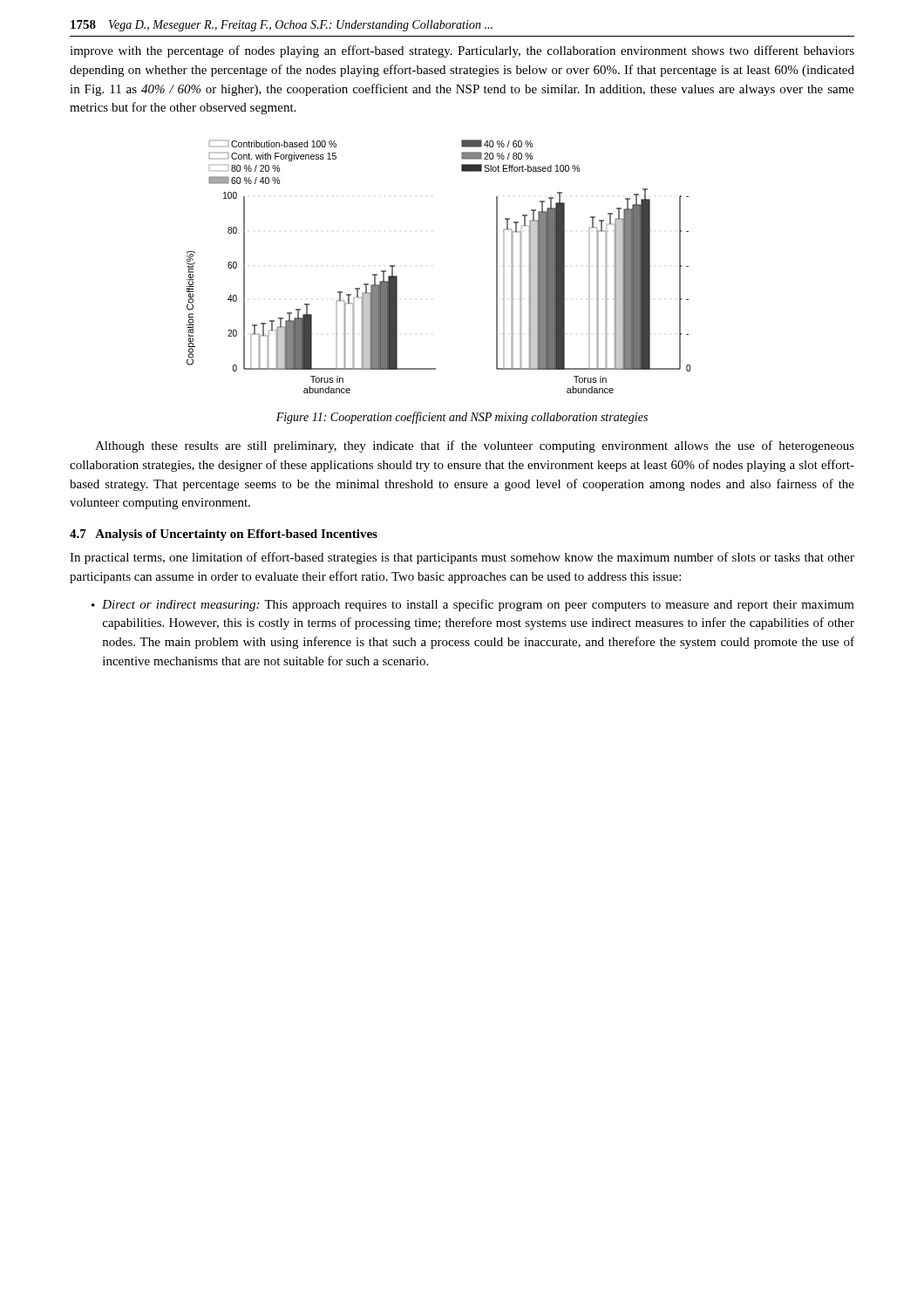Locate the text block with the text "improve with the percentage"
This screenshot has width=924, height=1308.
pyautogui.click(x=462, y=80)
